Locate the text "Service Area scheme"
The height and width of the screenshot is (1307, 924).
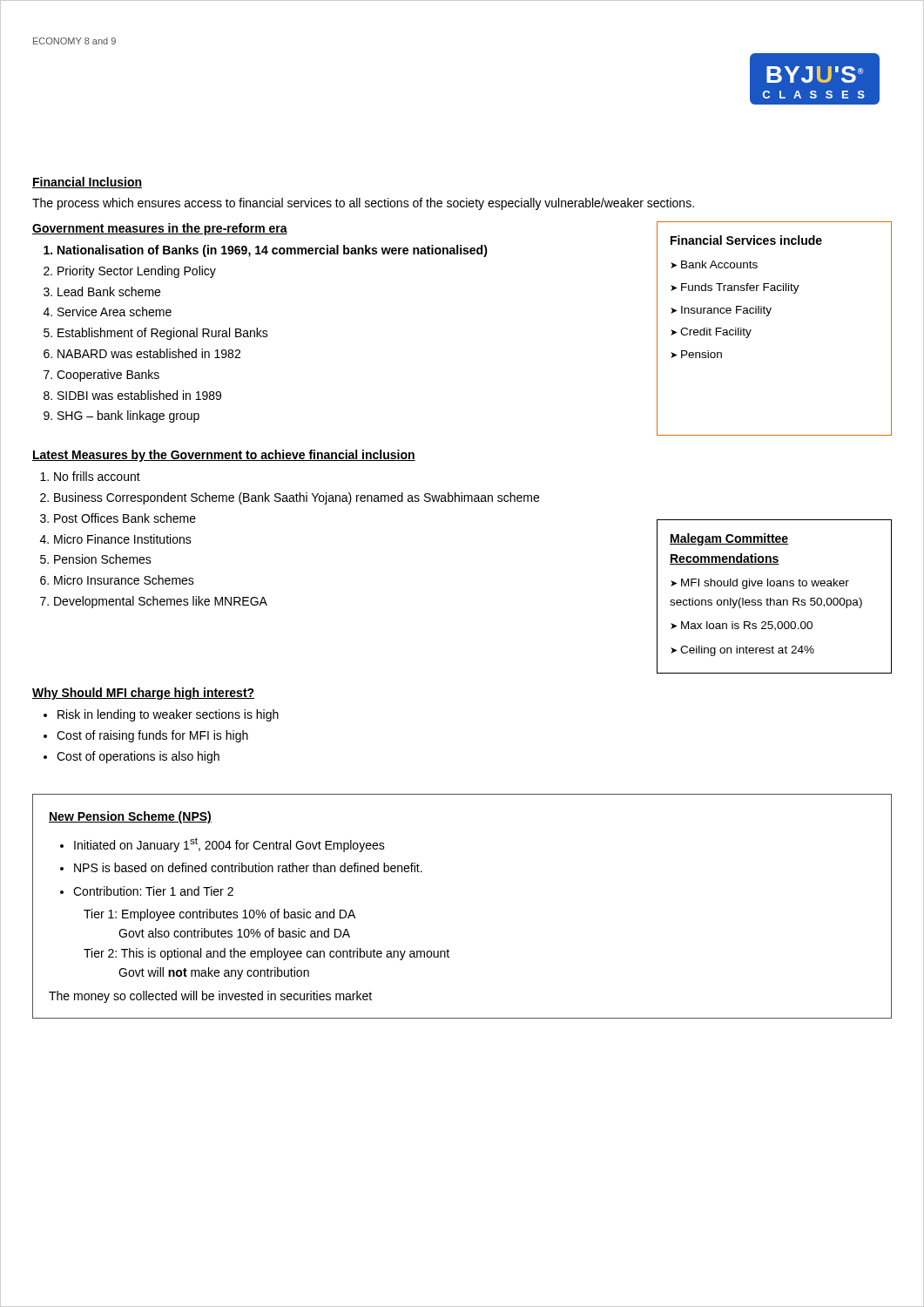pyautogui.click(x=114, y=312)
